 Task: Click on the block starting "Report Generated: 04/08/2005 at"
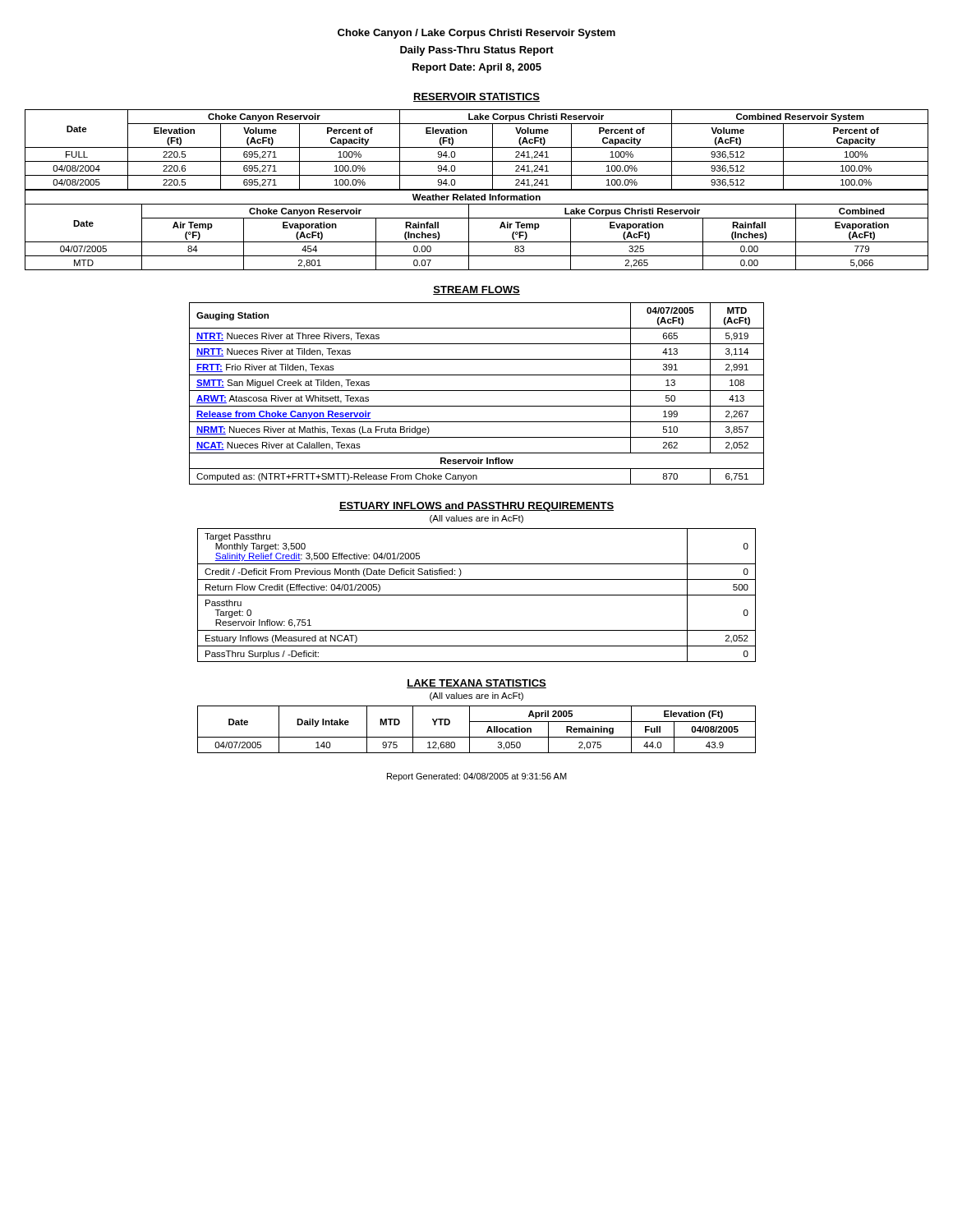(x=476, y=777)
